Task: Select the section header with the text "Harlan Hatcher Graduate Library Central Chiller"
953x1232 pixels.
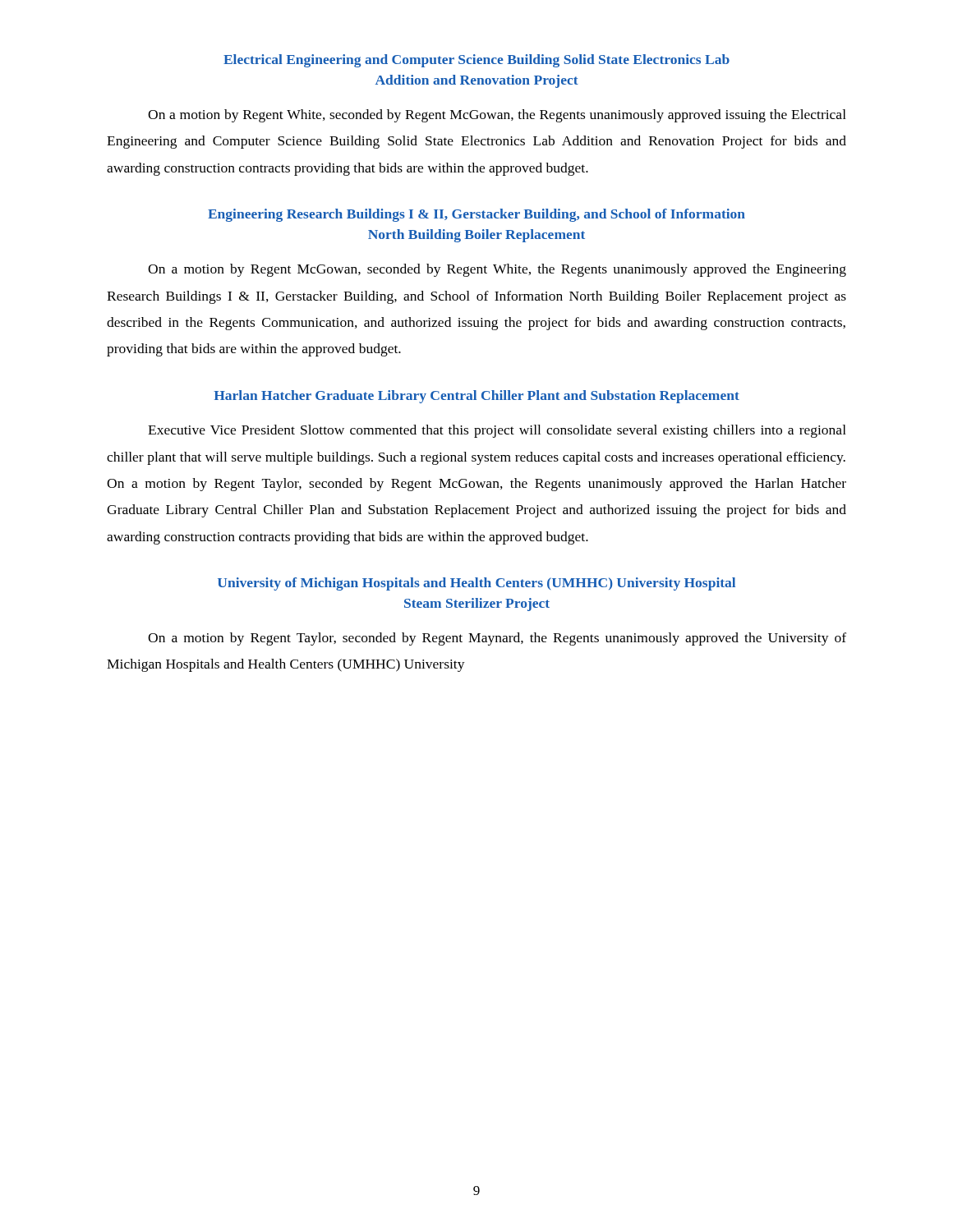Action: point(476,395)
